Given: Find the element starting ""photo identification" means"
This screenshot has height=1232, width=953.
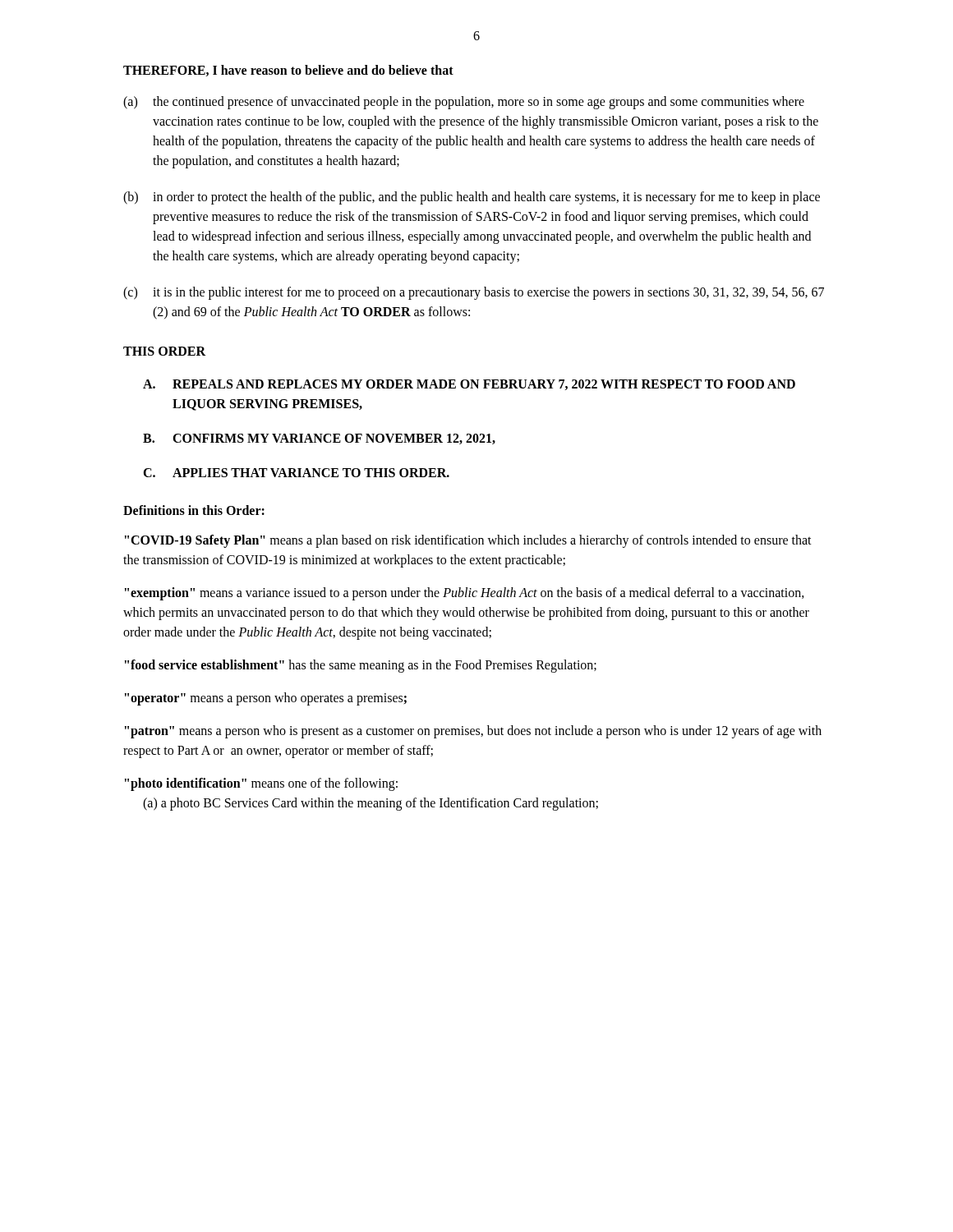Looking at the screenshot, I should 361,795.
